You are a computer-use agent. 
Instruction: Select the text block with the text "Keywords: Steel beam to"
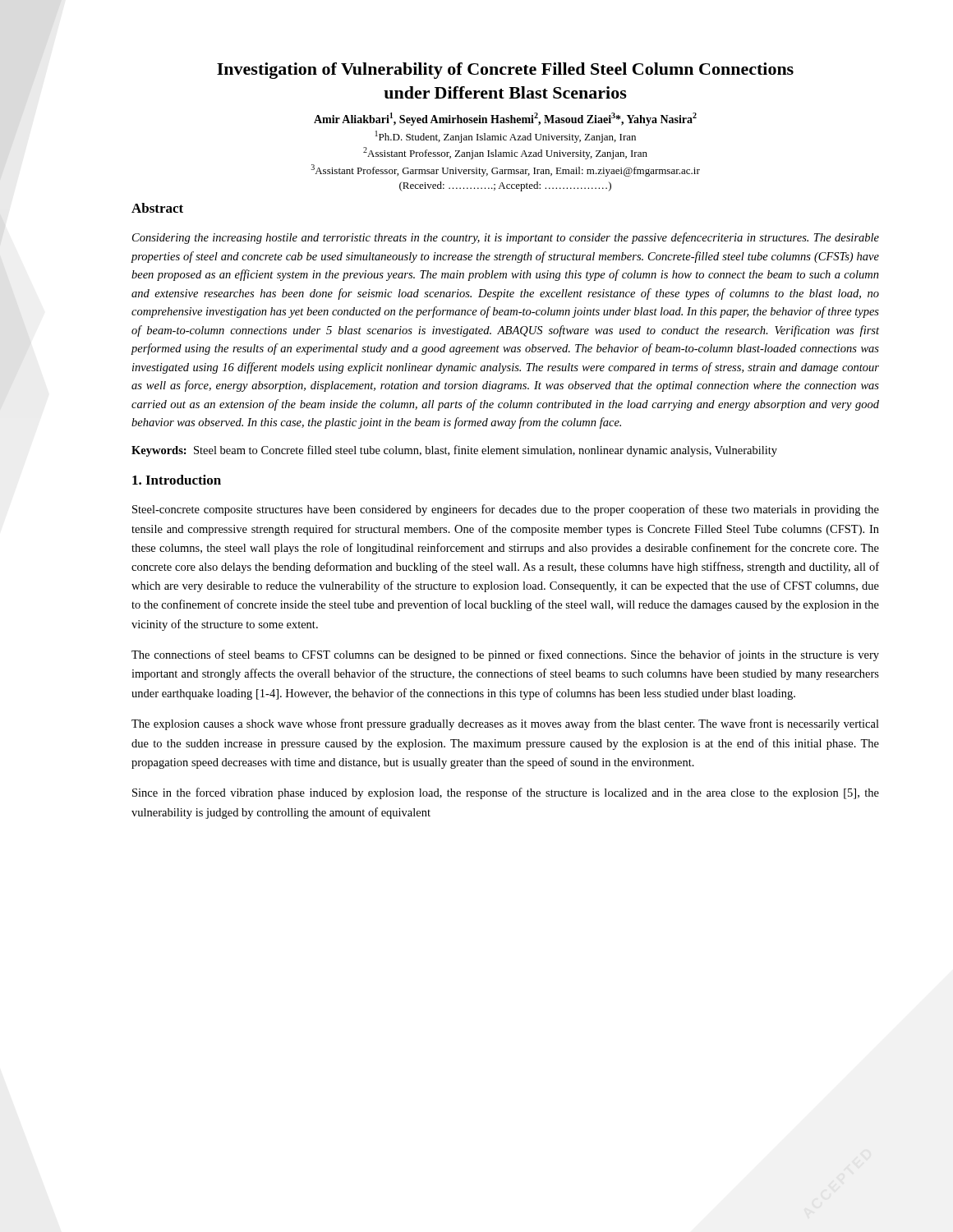[505, 450]
